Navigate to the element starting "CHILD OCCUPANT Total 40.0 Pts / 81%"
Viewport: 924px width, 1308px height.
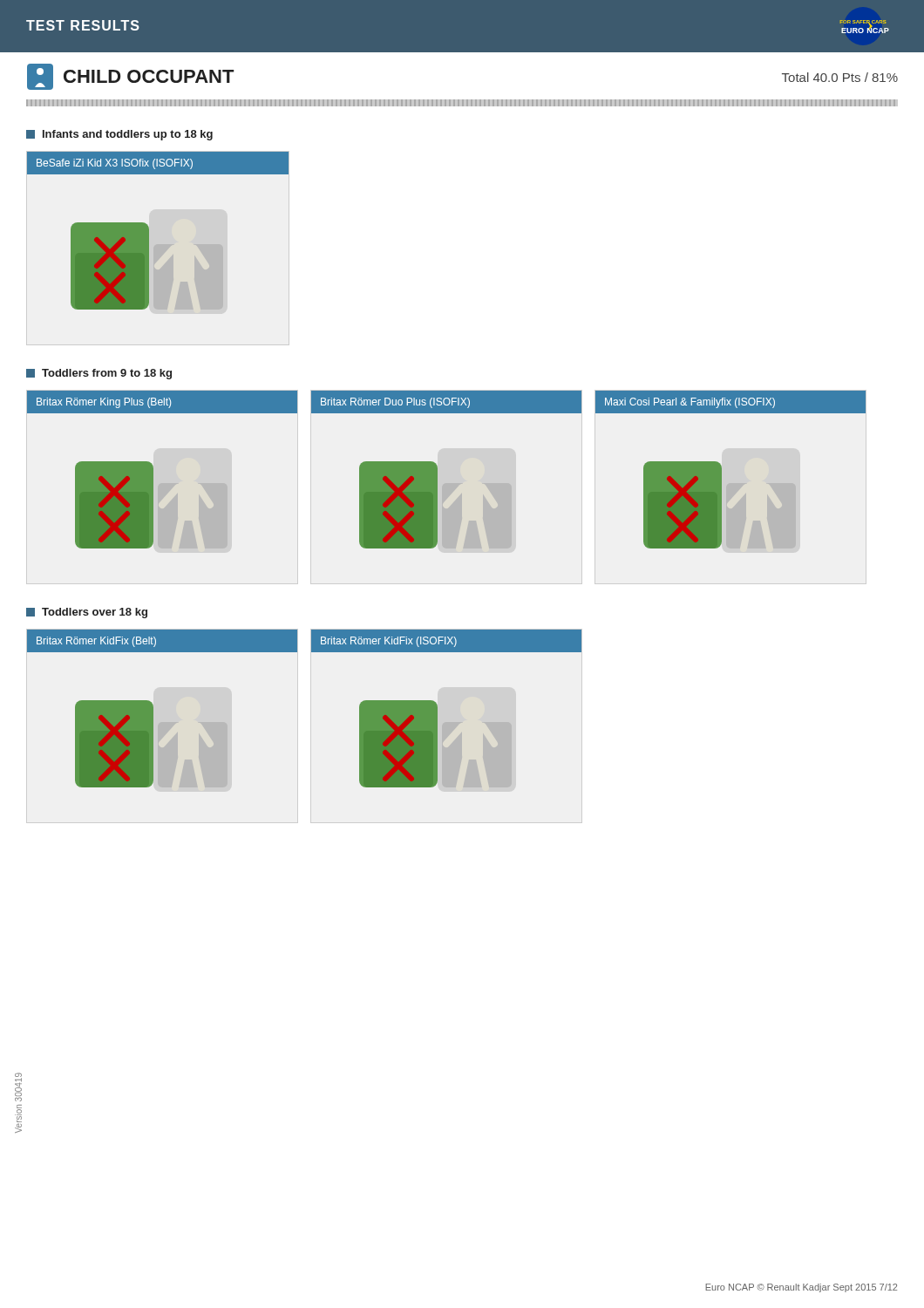137,79
